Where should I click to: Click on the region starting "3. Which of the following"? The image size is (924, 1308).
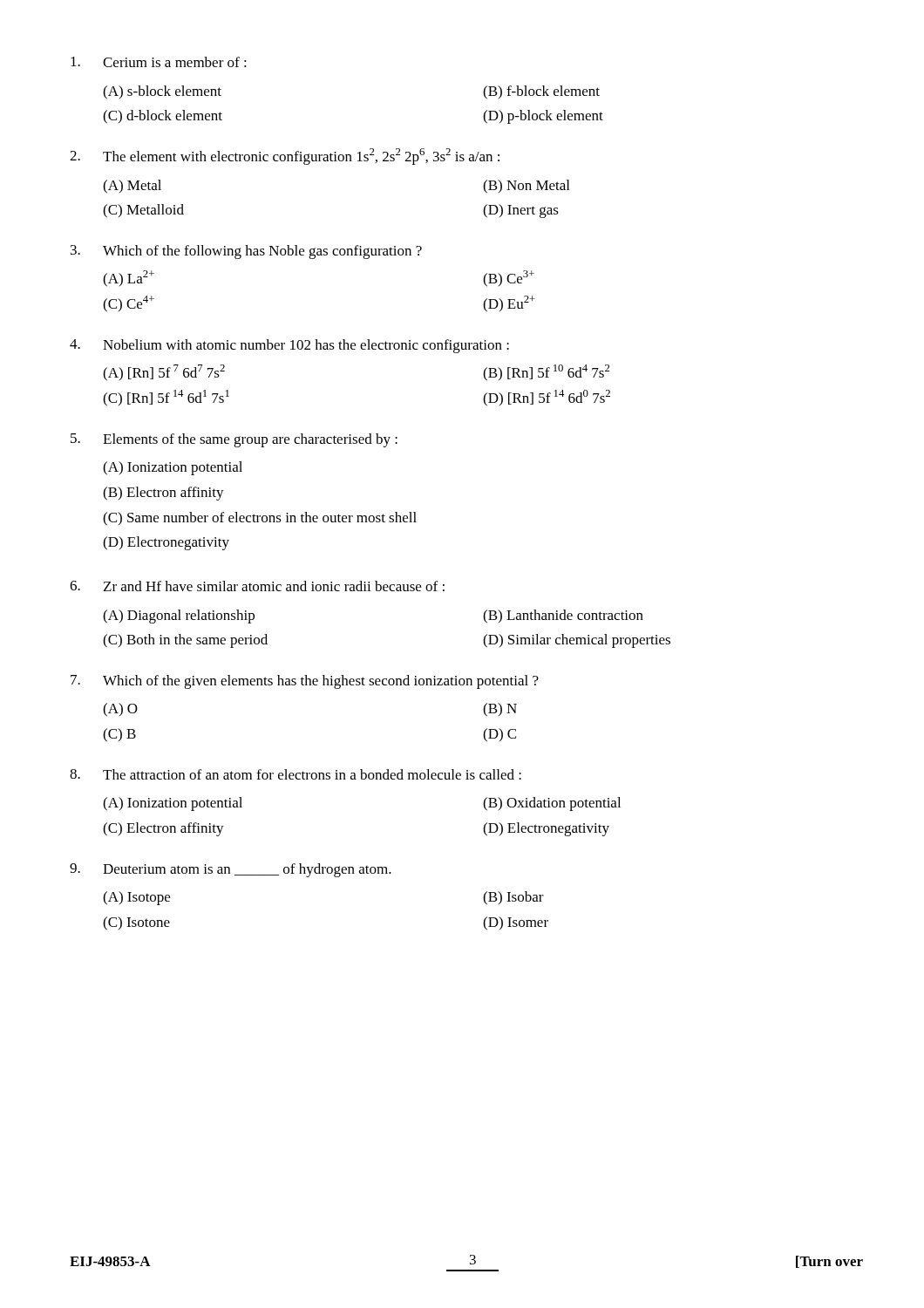(x=246, y=252)
